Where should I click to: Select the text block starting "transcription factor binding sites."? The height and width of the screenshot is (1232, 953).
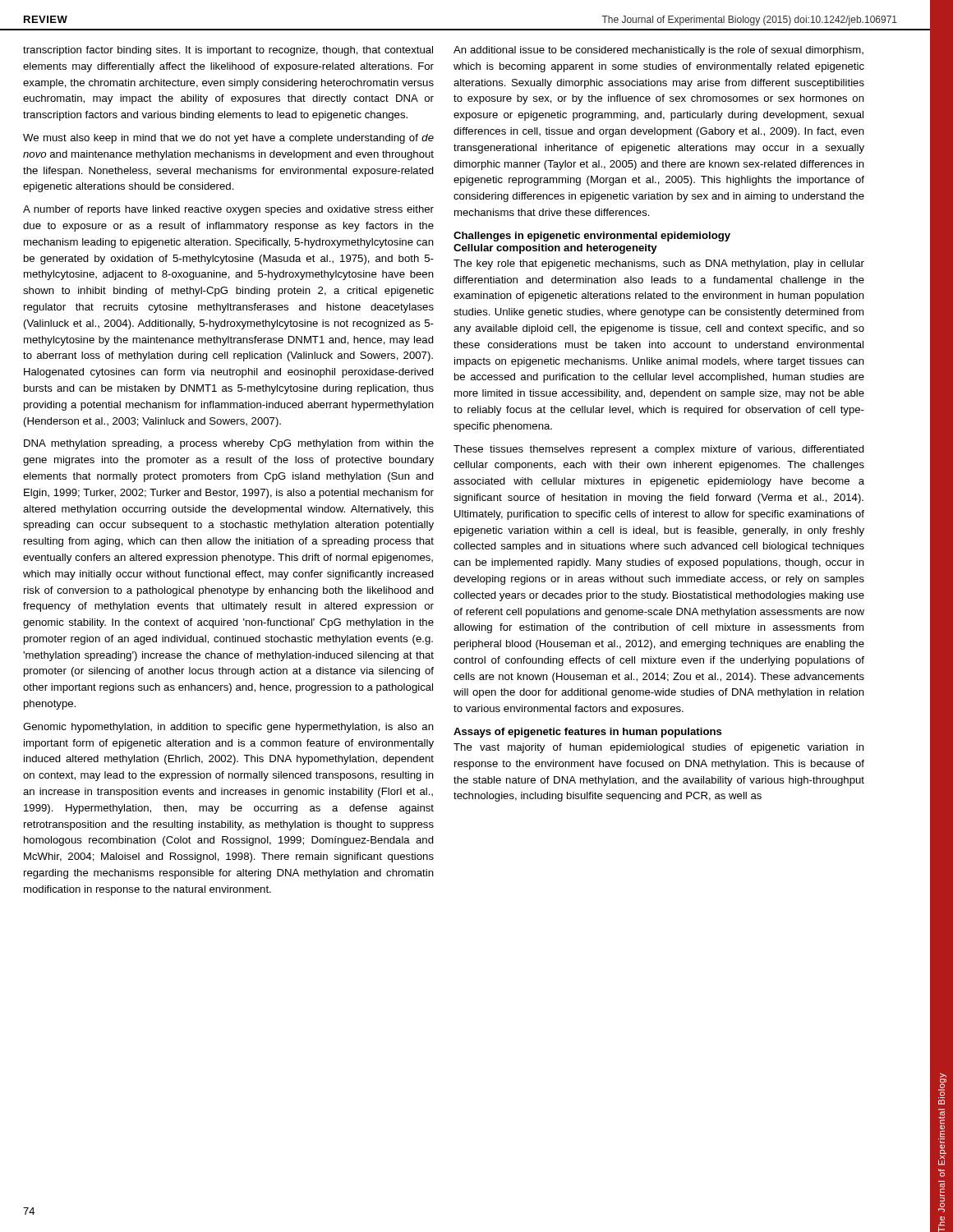coord(228,83)
